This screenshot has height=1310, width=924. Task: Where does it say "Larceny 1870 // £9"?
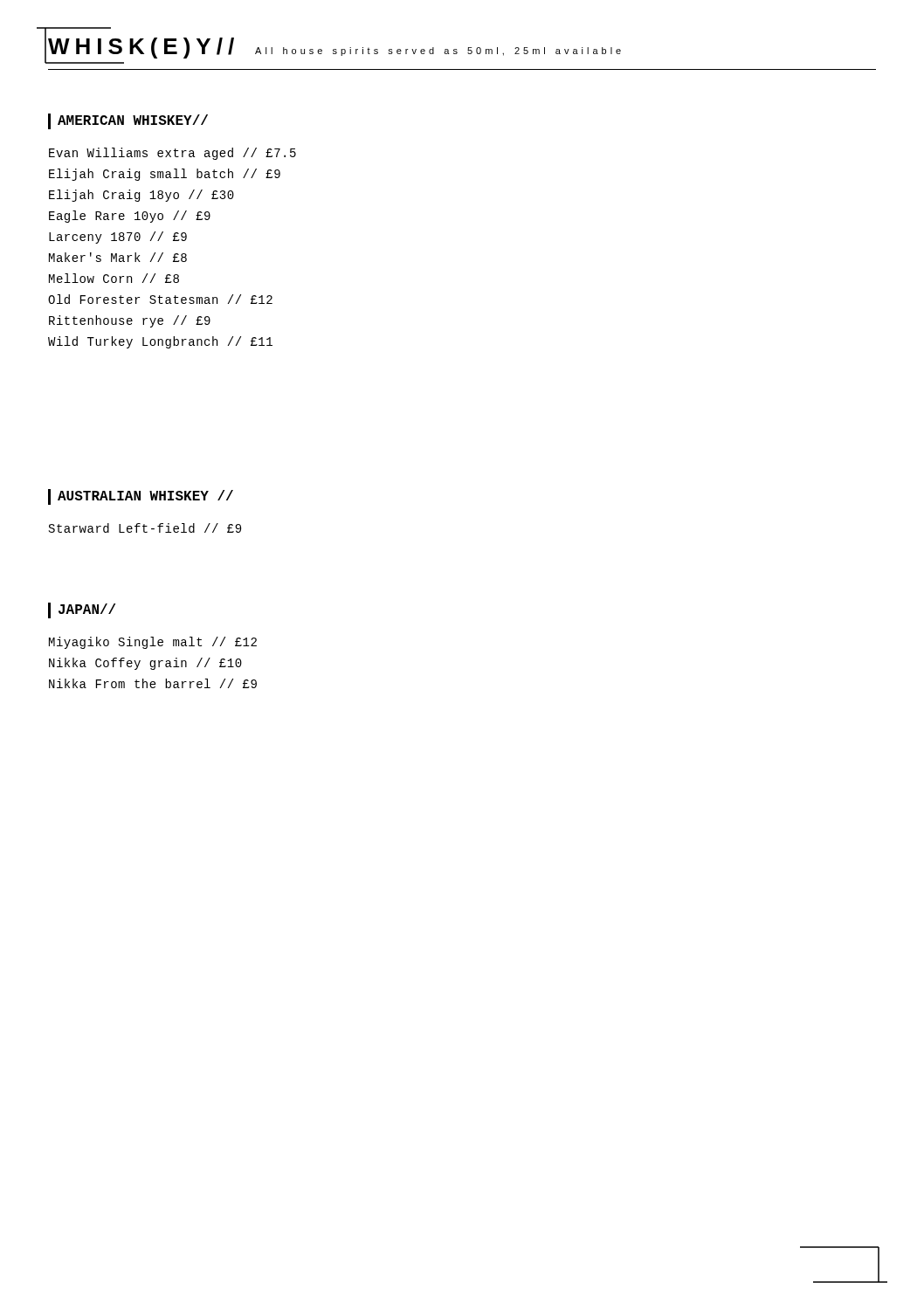pyautogui.click(x=118, y=238)
